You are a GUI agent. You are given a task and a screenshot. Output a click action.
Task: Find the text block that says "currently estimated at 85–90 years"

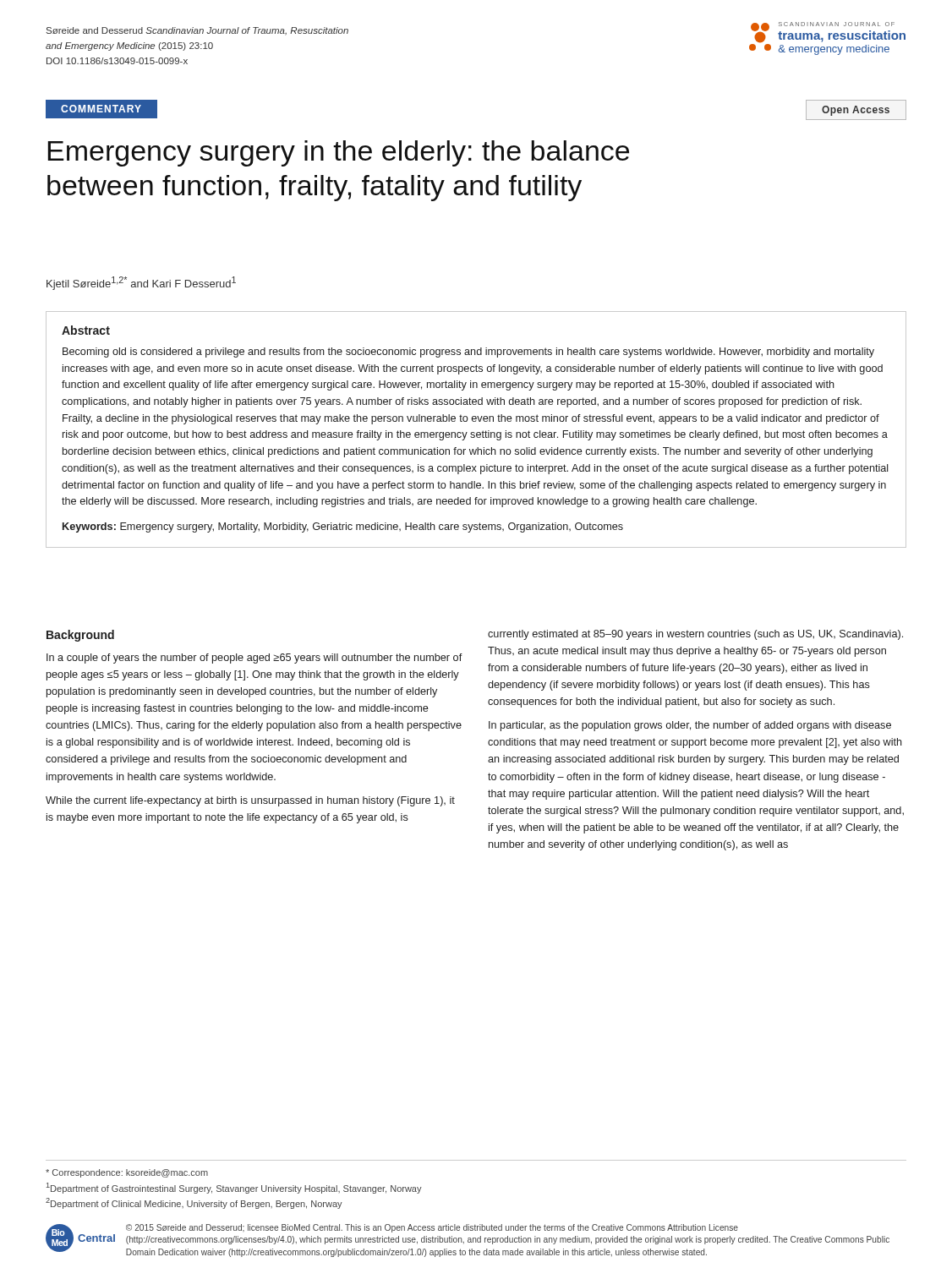[697, 739]
